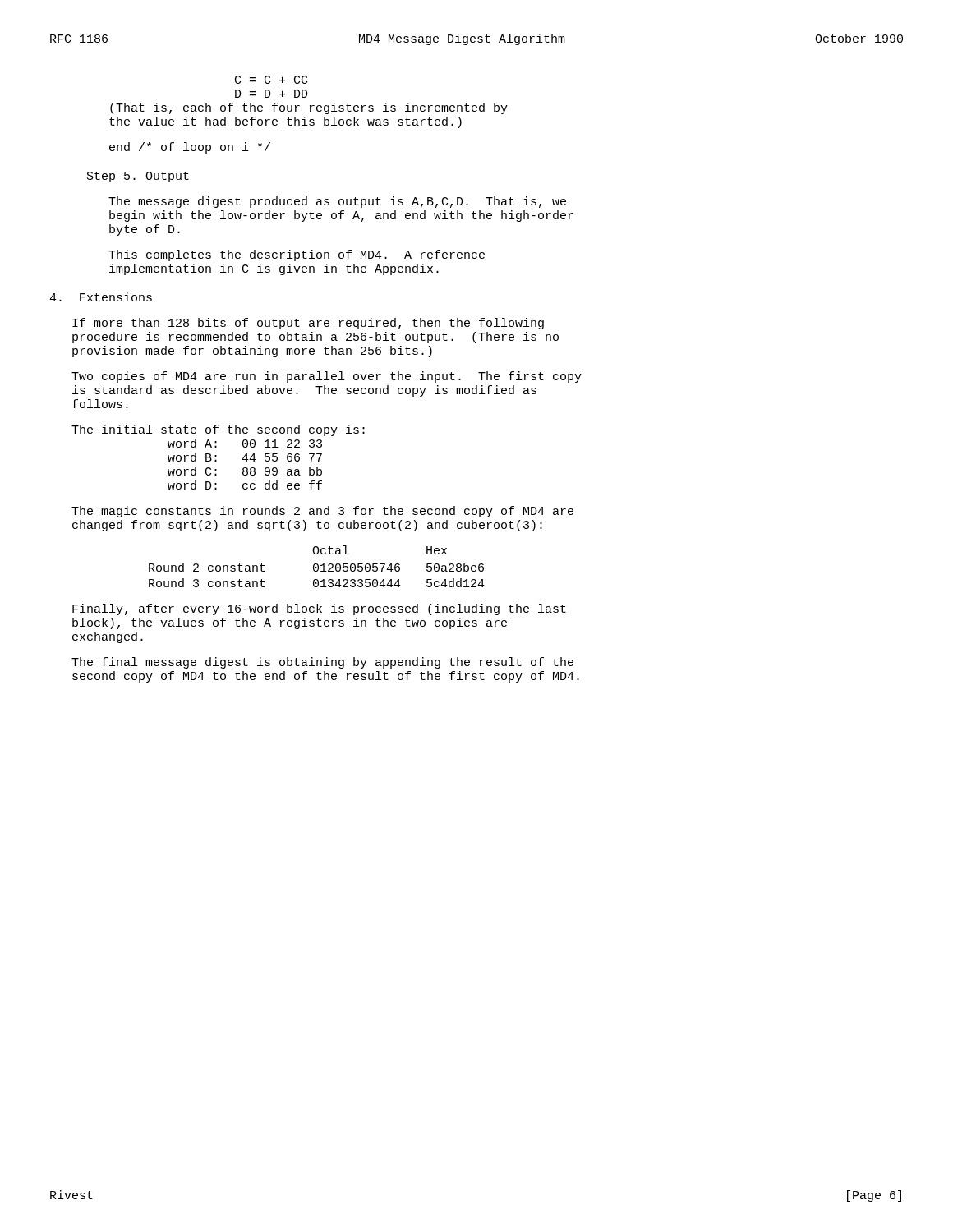The image size is (953, 1232).
Task: Point to the block beginning "This completes the description of"
Action: point(476,263)
